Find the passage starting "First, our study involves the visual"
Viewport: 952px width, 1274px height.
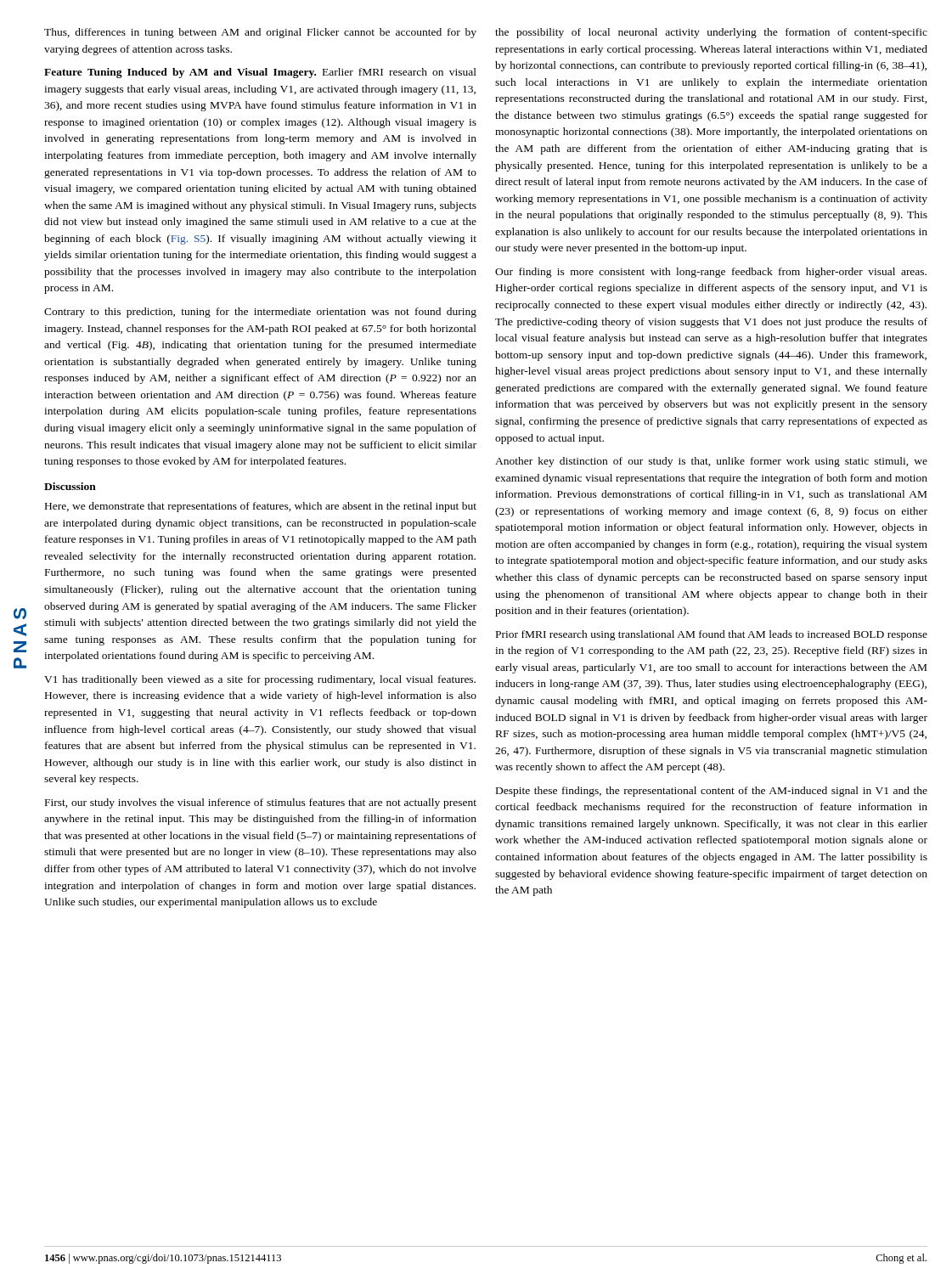pos(260,852)
